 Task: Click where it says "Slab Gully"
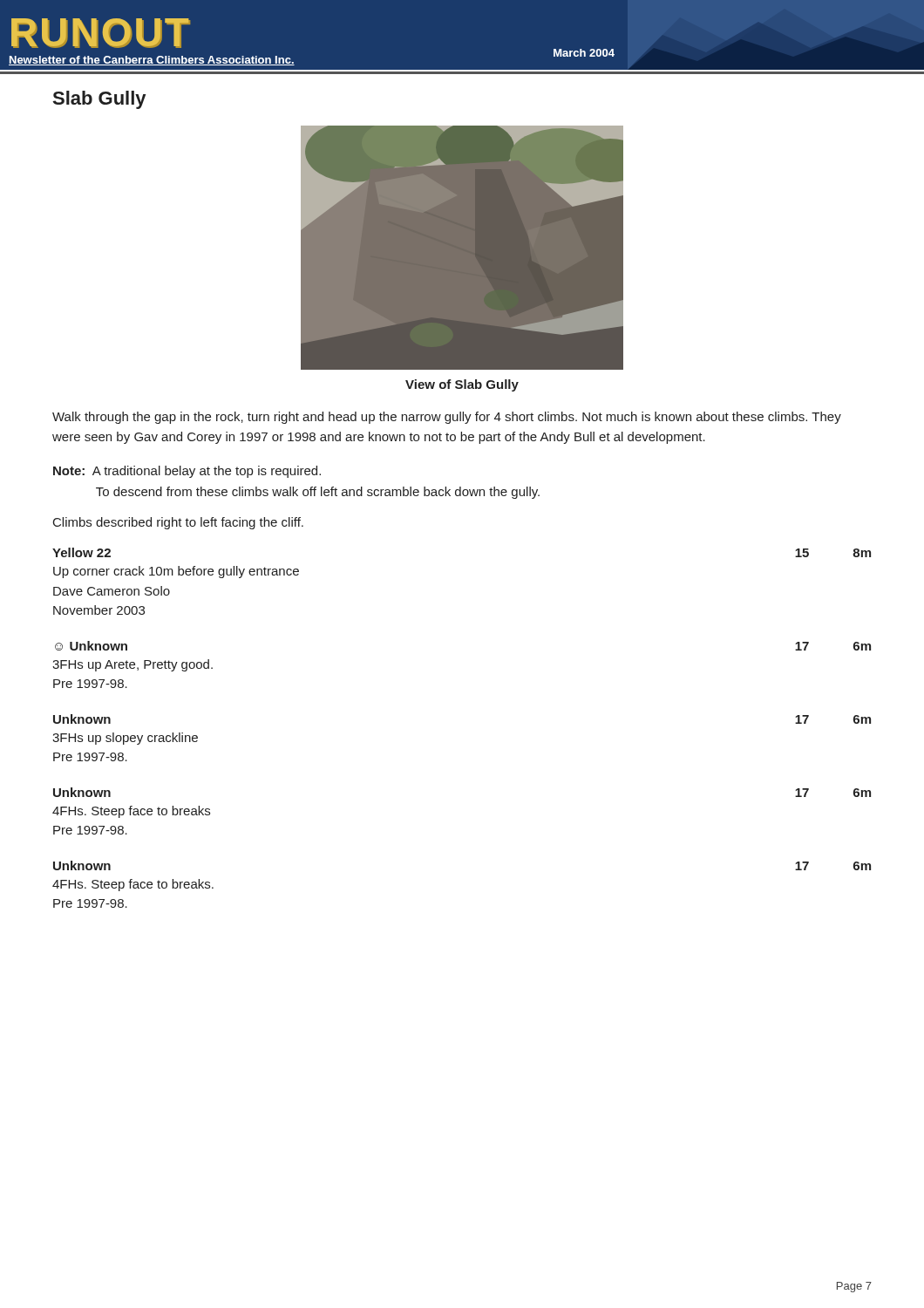[99, 98]
